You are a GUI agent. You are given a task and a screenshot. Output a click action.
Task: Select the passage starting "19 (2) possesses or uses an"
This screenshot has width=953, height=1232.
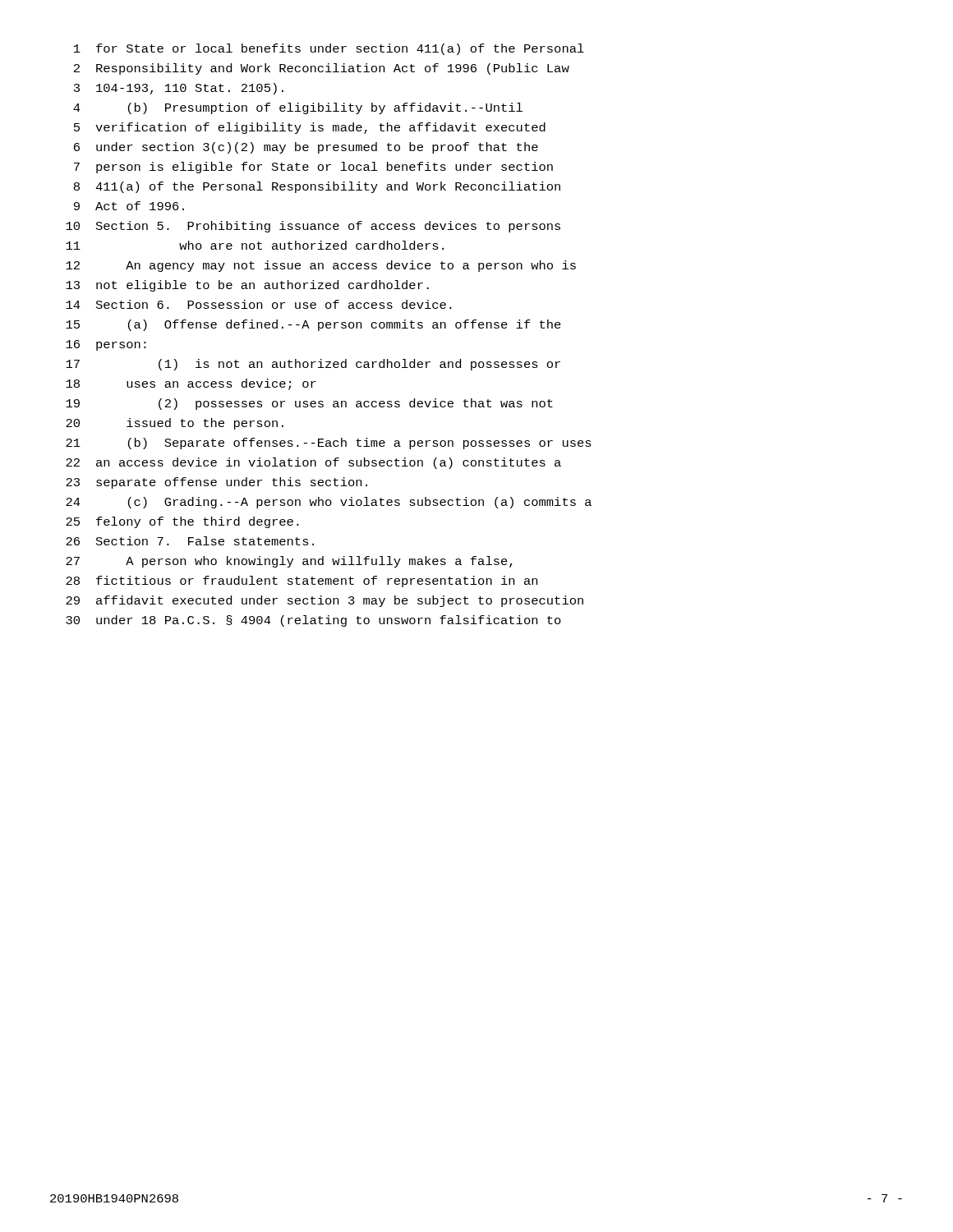[302, 404]
